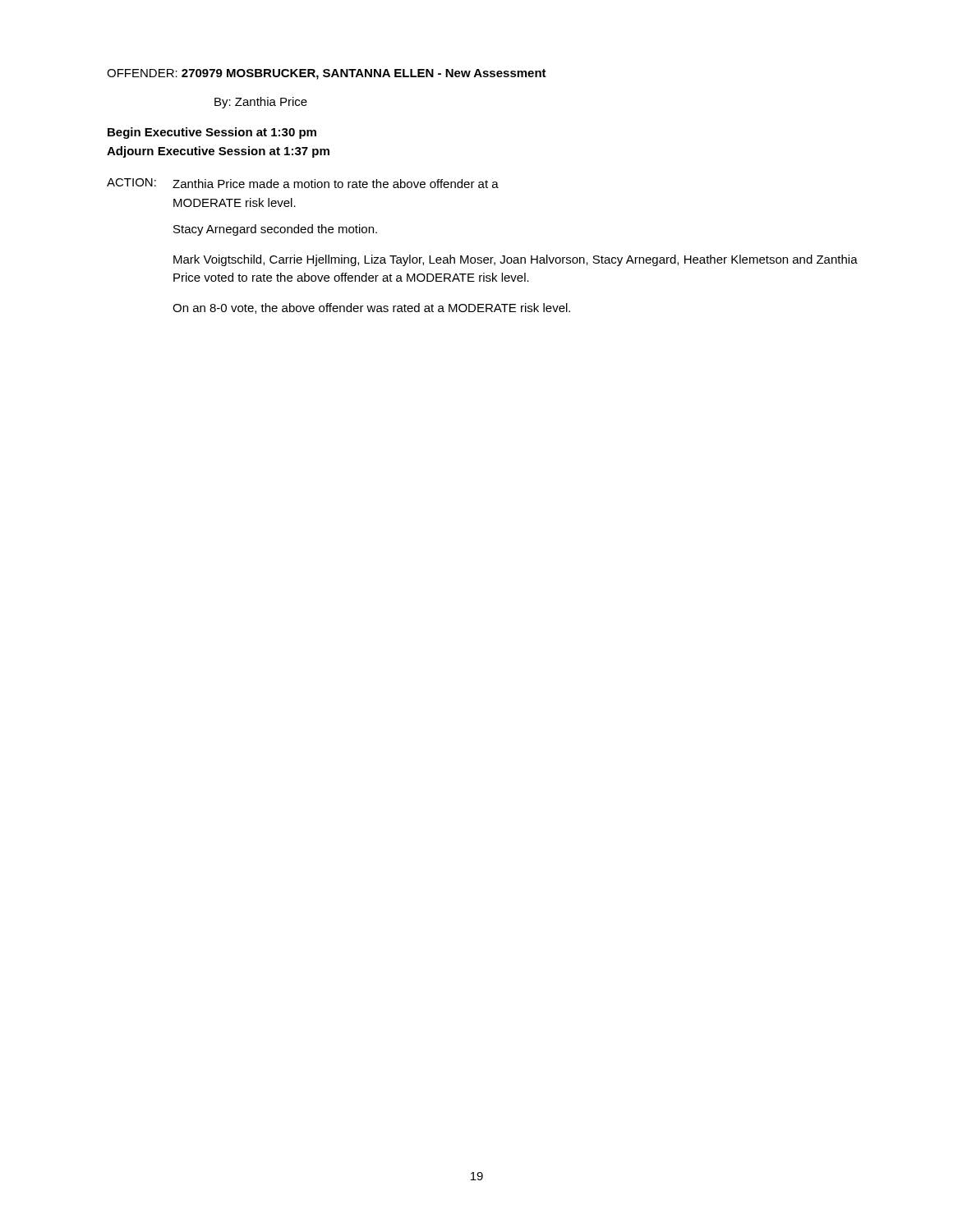Viewport: 953px width, 1232px height.
Task: Point to the block beginning "ACTION: Zanthia Price made a motion to rate"
Action: click(x=489, y=193)
